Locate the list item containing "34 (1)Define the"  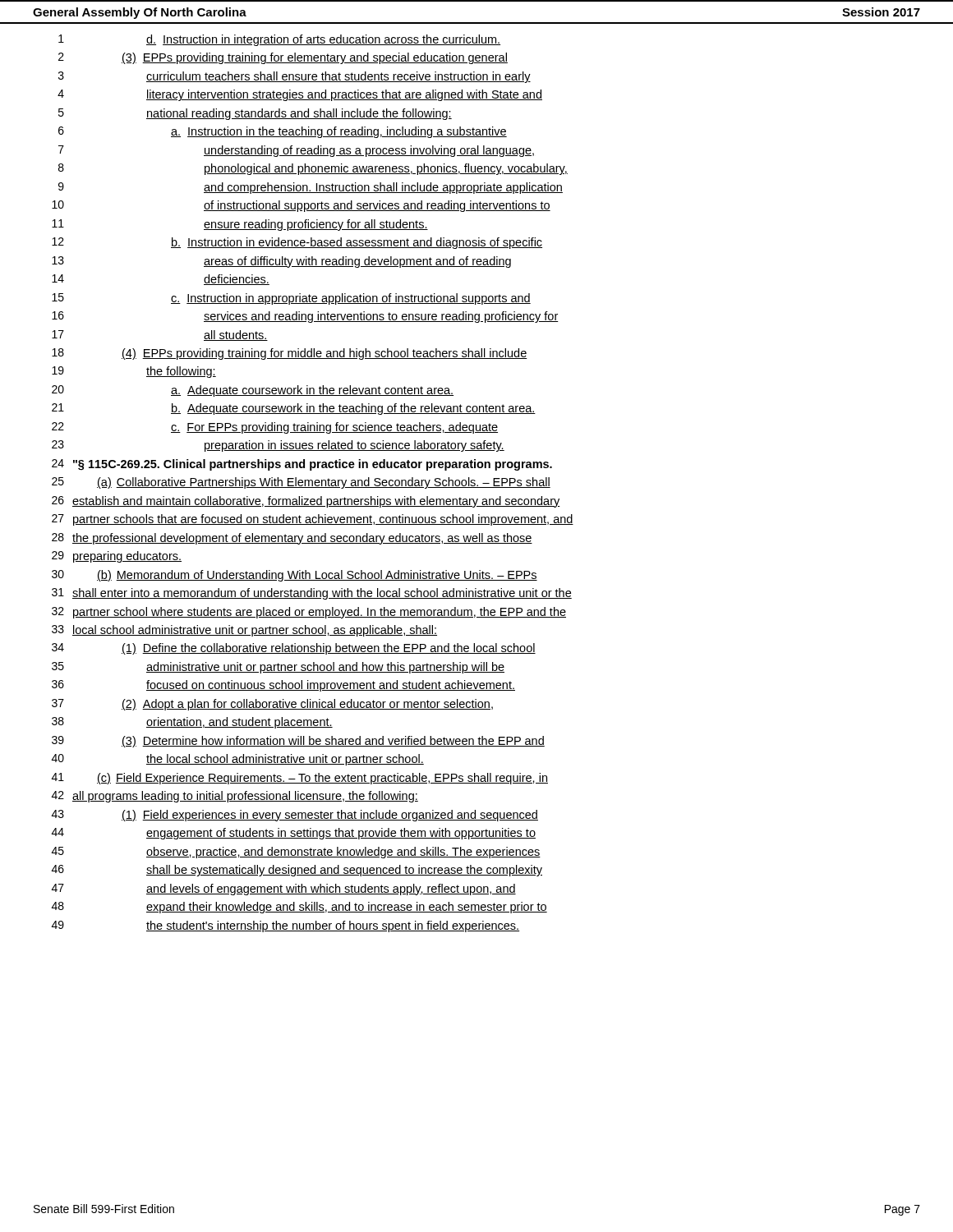(x=476, y=649)
